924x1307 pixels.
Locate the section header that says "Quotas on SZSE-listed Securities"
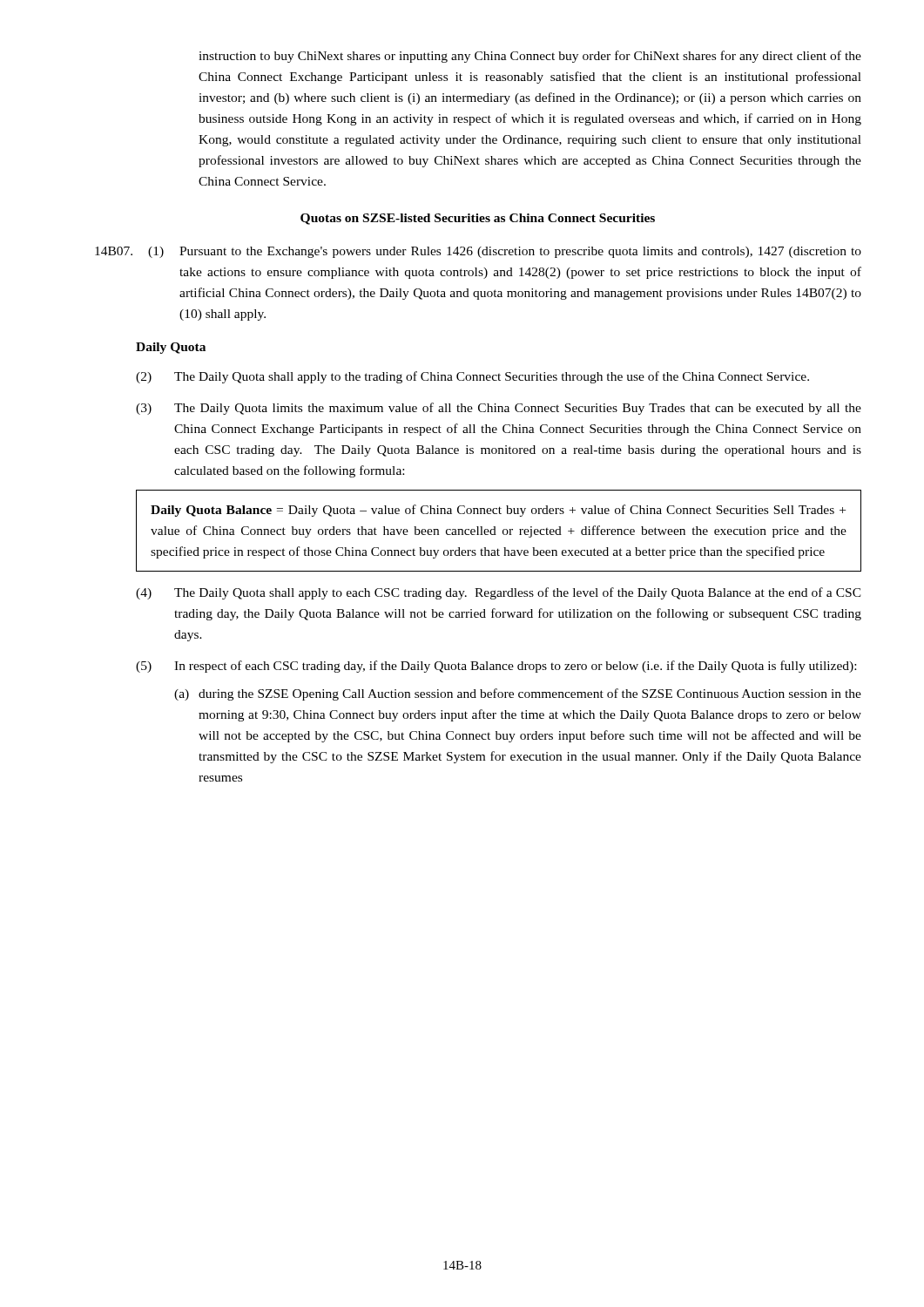pos(478,217)
